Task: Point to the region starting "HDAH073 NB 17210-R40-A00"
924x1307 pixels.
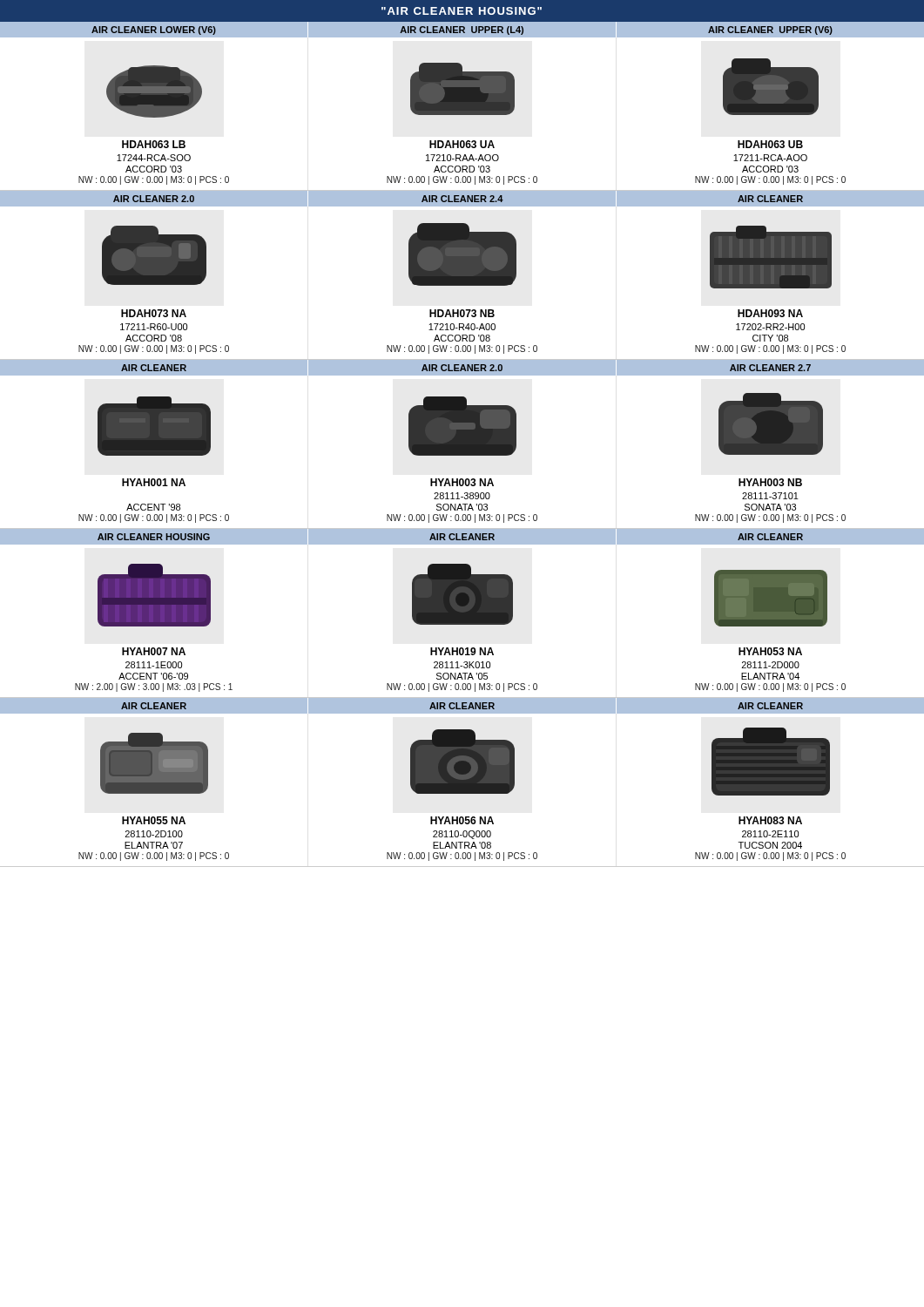Action: point(462,331)
